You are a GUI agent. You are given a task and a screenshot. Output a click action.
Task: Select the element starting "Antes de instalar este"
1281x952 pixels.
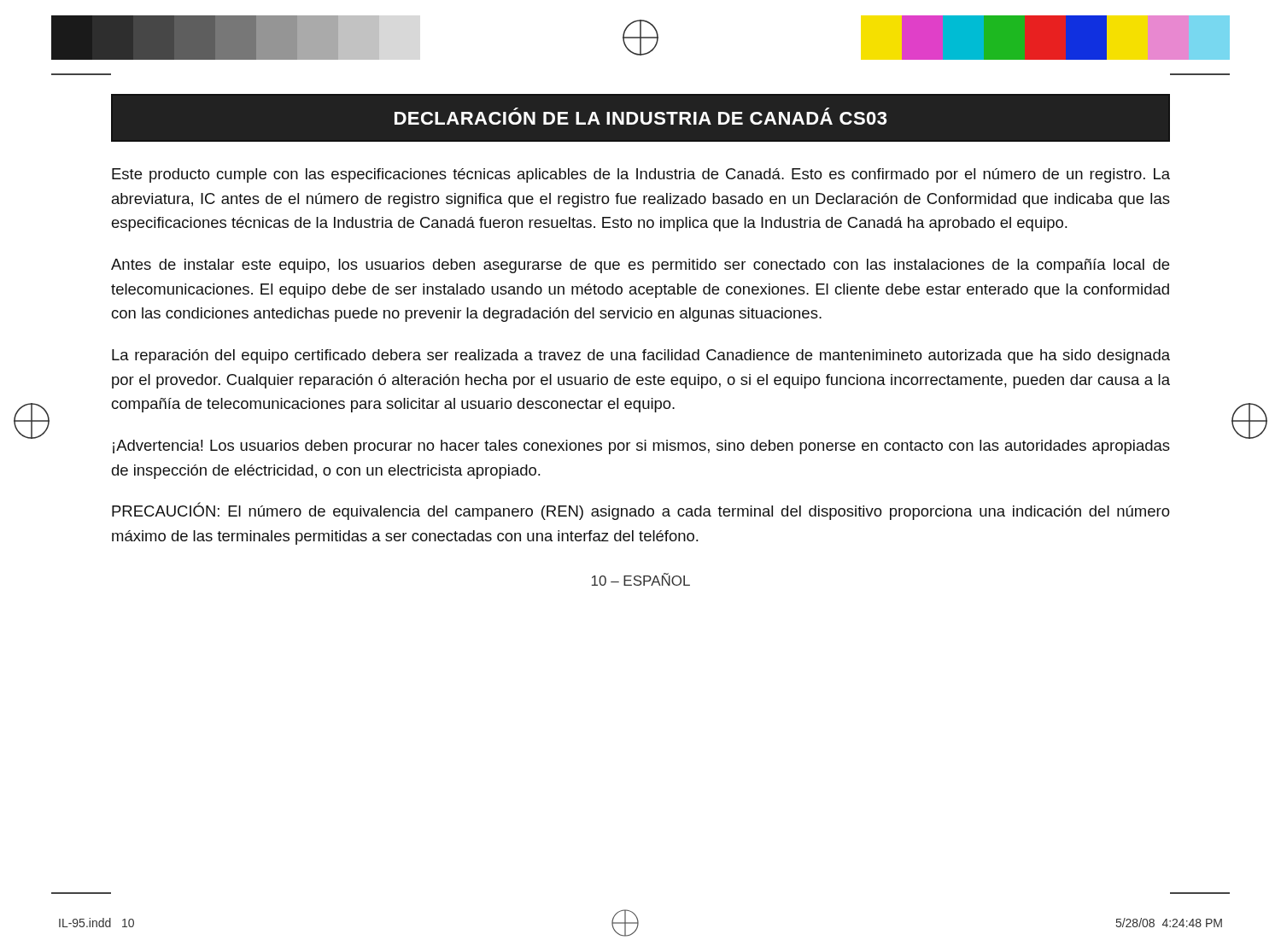[x=640, y=289]
